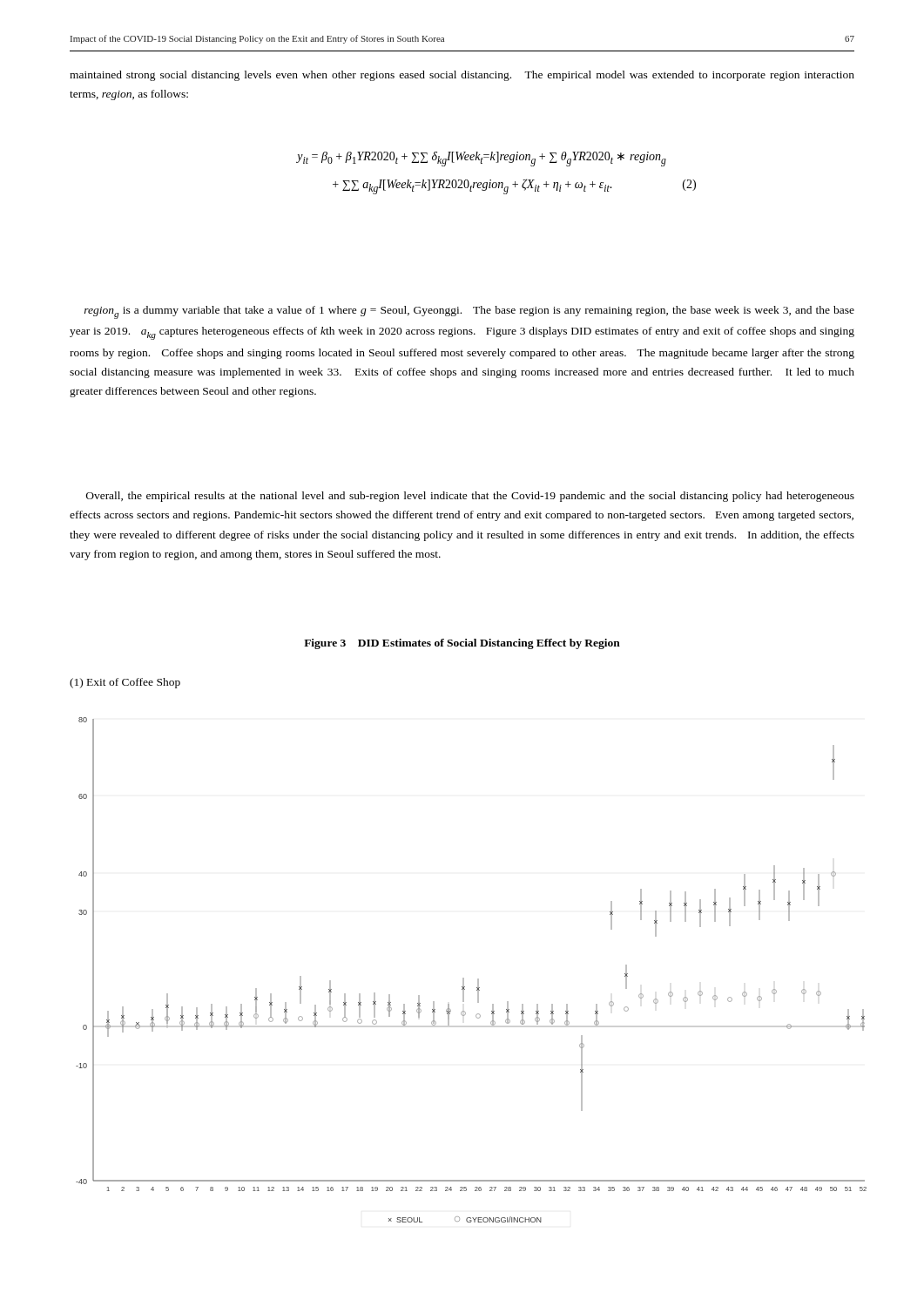Select the continuous plot
Image resolution: width=924 pixels, height=1307 pixels.
pyautogui.click(x=466, y=985)
